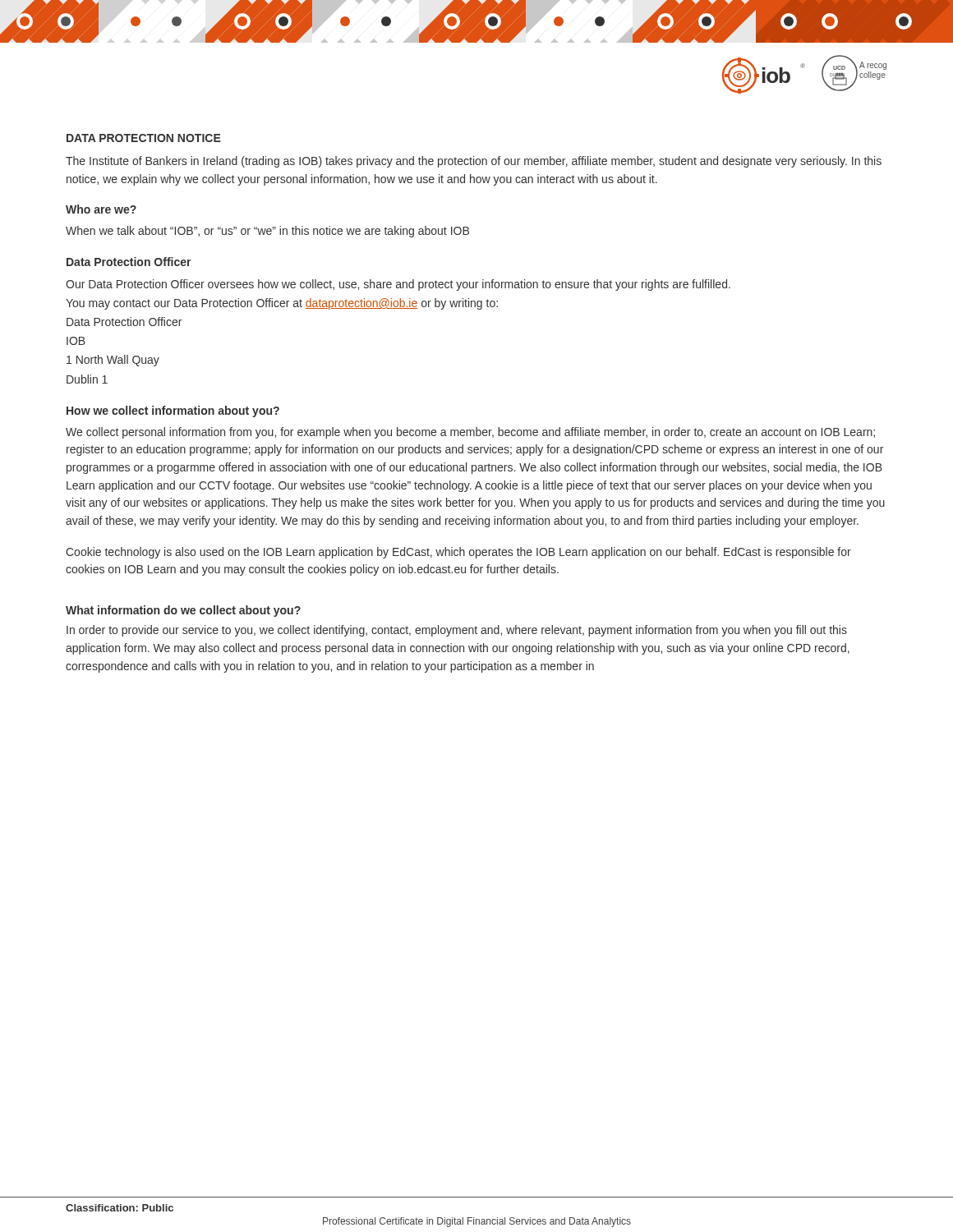This screenshot has height=1232, width=953.
Task: Select the text block starting "The Institute of Bankers in Ireland (trading as"
Action: point(474,170)
